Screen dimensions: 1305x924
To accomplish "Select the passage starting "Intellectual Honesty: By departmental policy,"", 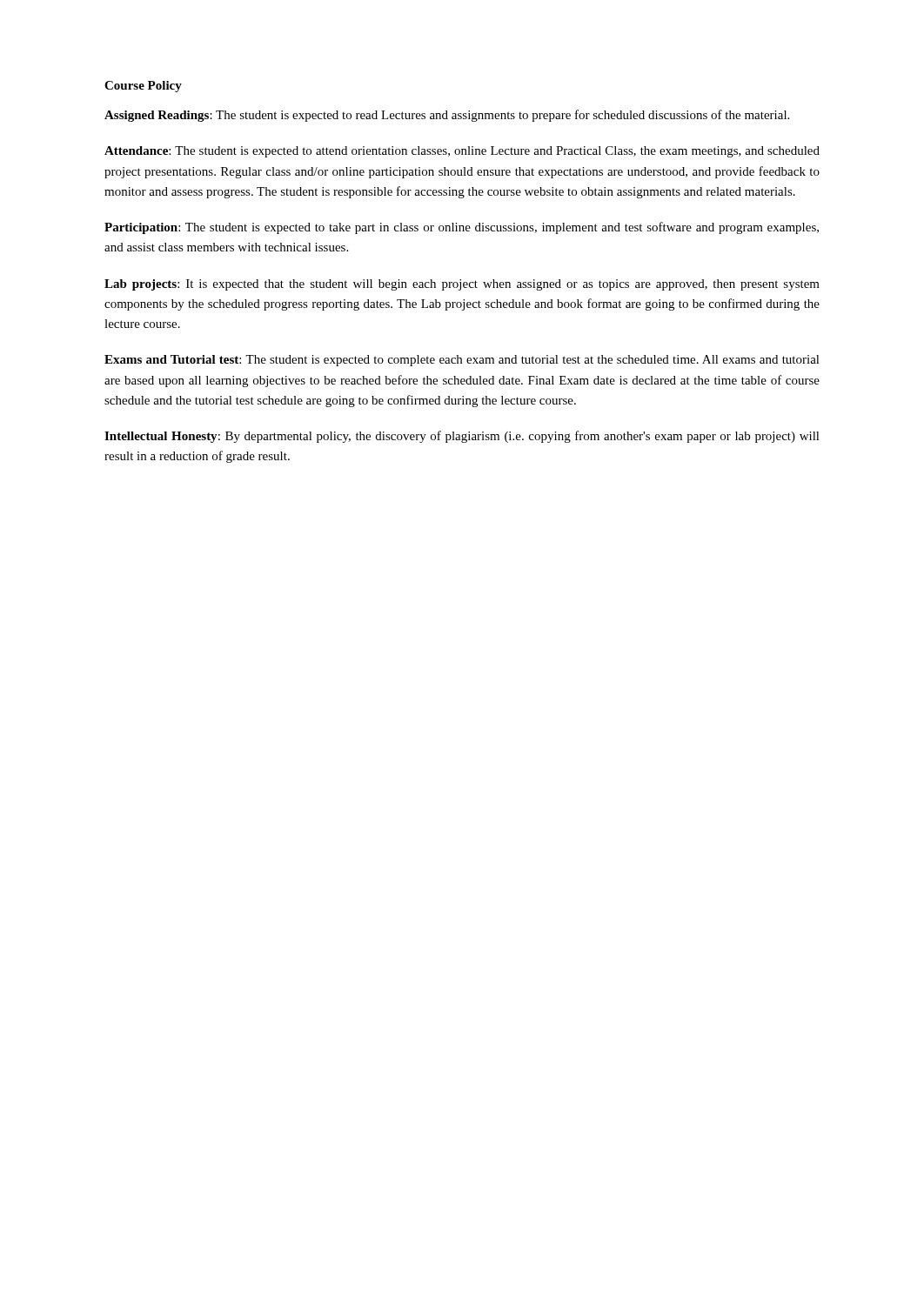I will tap(462, 446).
